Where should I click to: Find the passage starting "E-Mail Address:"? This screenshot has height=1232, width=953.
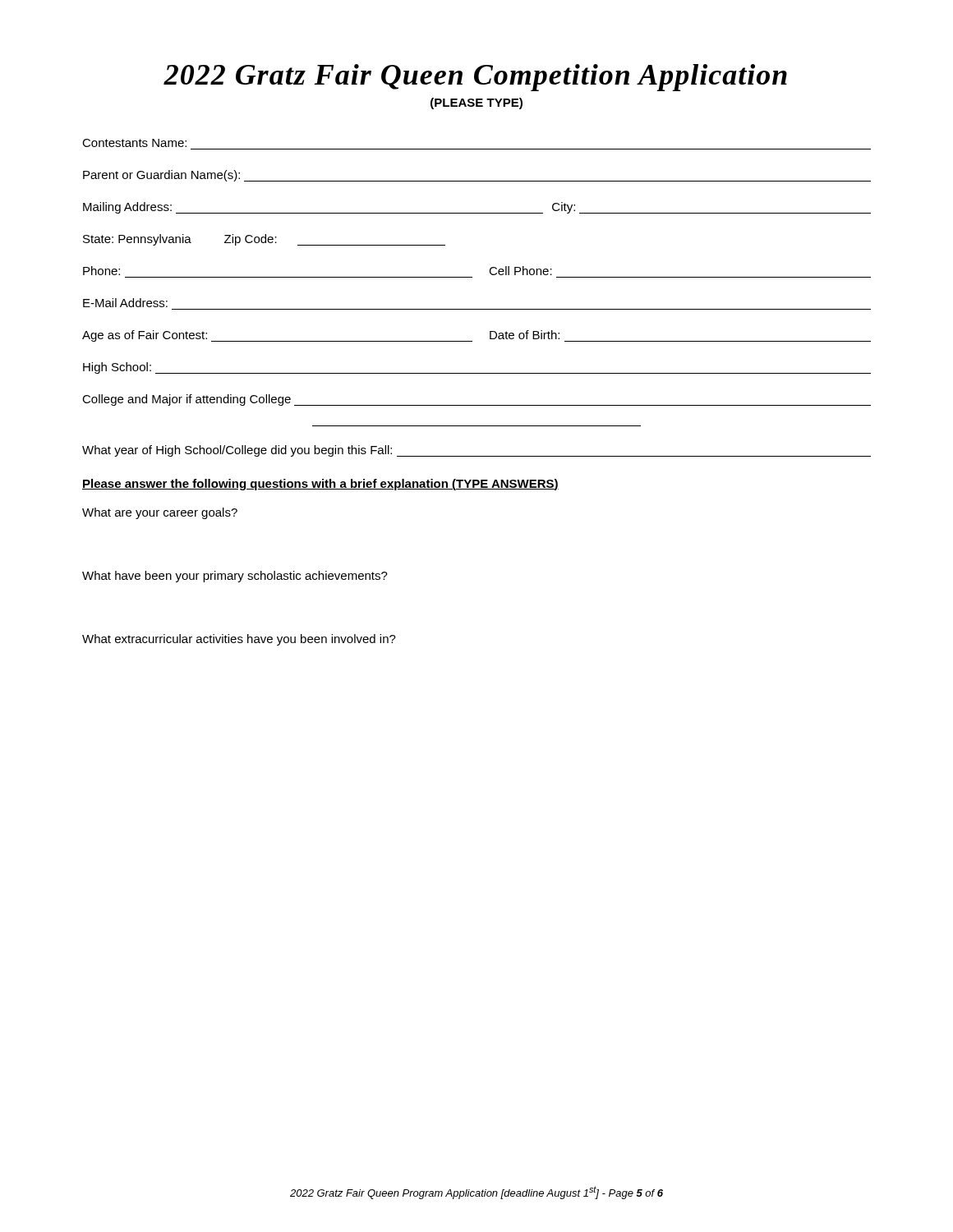(x=476, y=302)
